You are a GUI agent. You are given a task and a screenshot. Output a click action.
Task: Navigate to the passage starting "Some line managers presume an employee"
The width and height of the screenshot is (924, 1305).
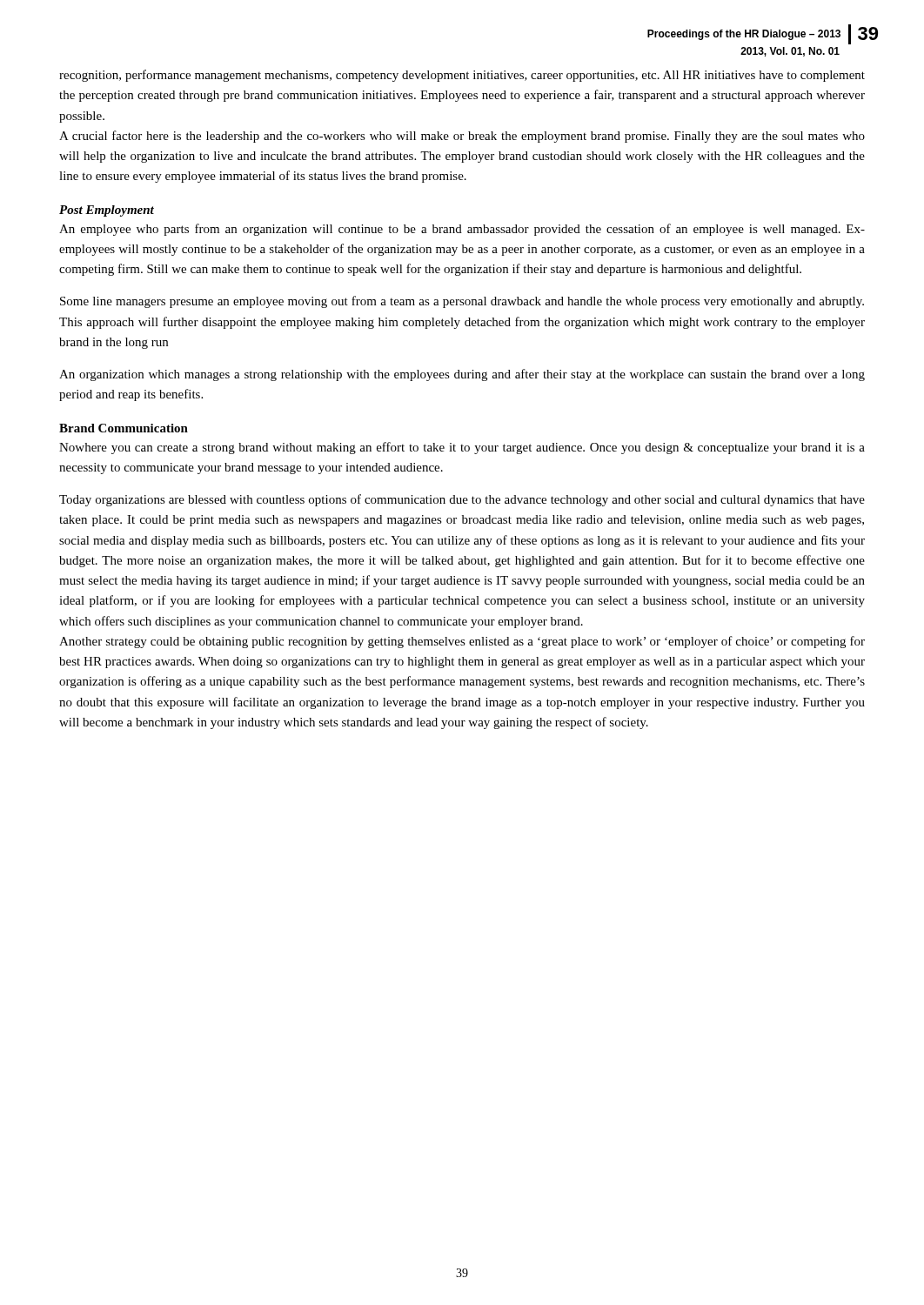pos(462,322)
